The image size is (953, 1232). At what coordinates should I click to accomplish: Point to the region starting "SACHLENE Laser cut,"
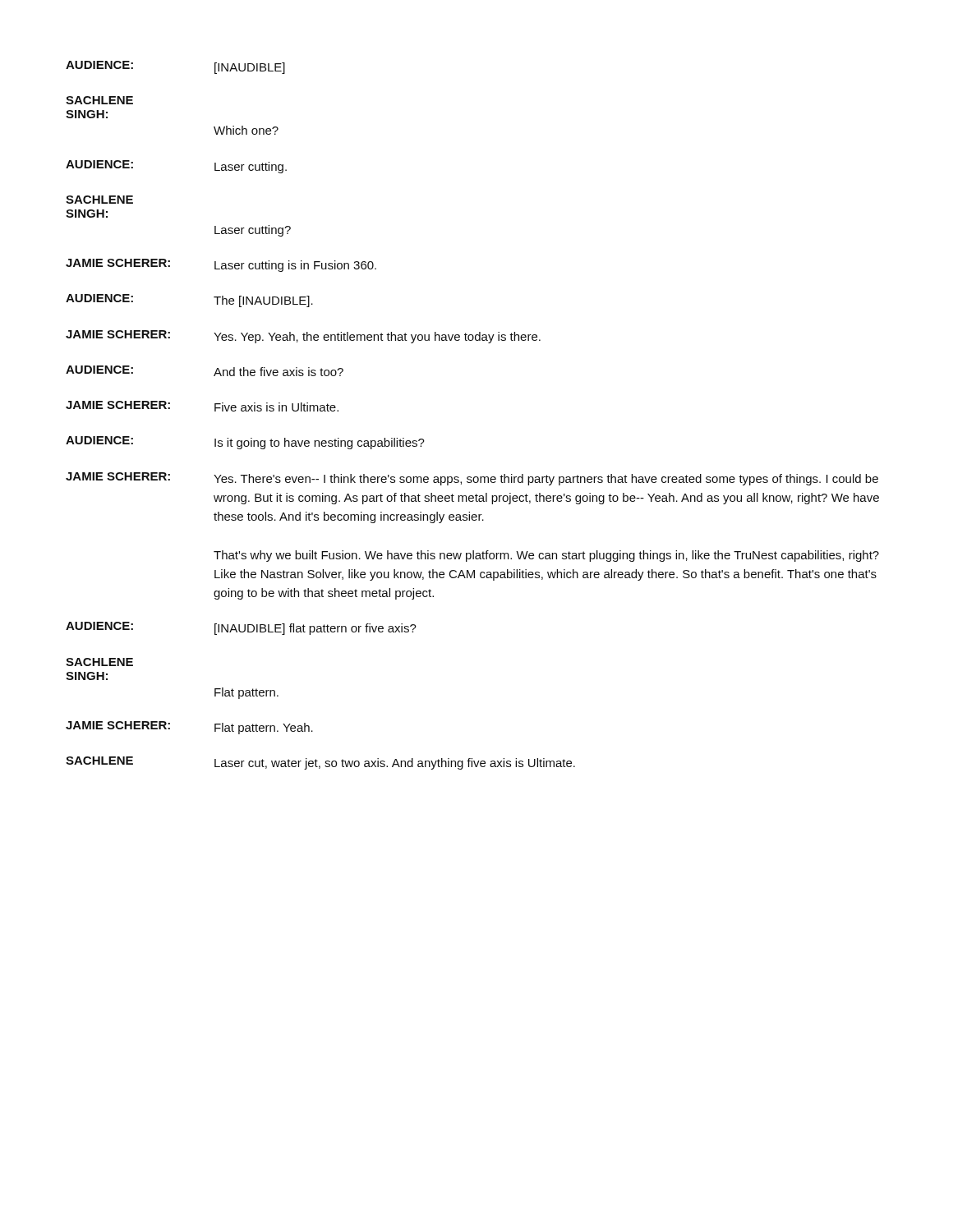(476, 763)
